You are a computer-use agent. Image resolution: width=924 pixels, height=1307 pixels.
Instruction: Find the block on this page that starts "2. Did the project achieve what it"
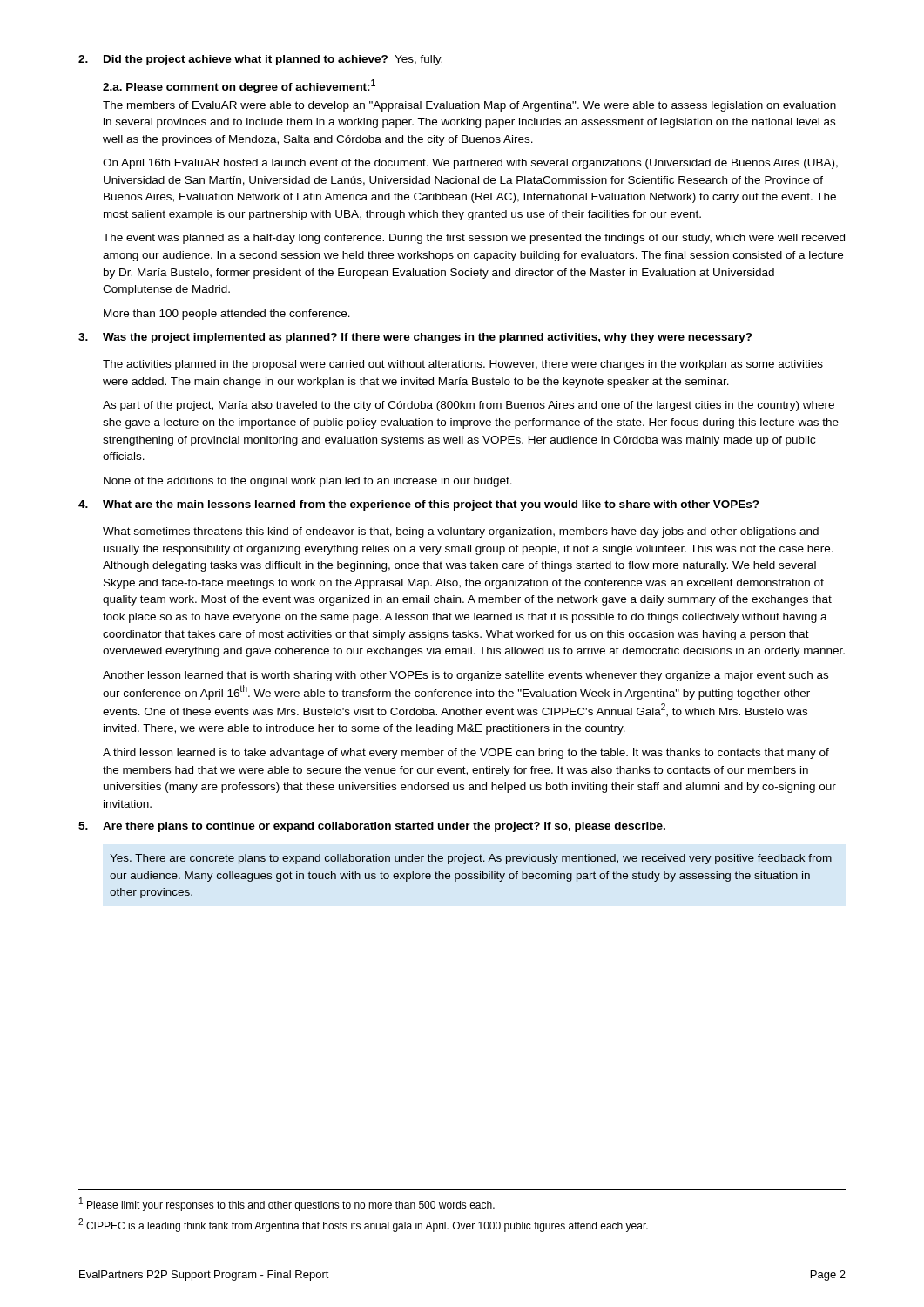pyautogui.click(x=261, y=59)
